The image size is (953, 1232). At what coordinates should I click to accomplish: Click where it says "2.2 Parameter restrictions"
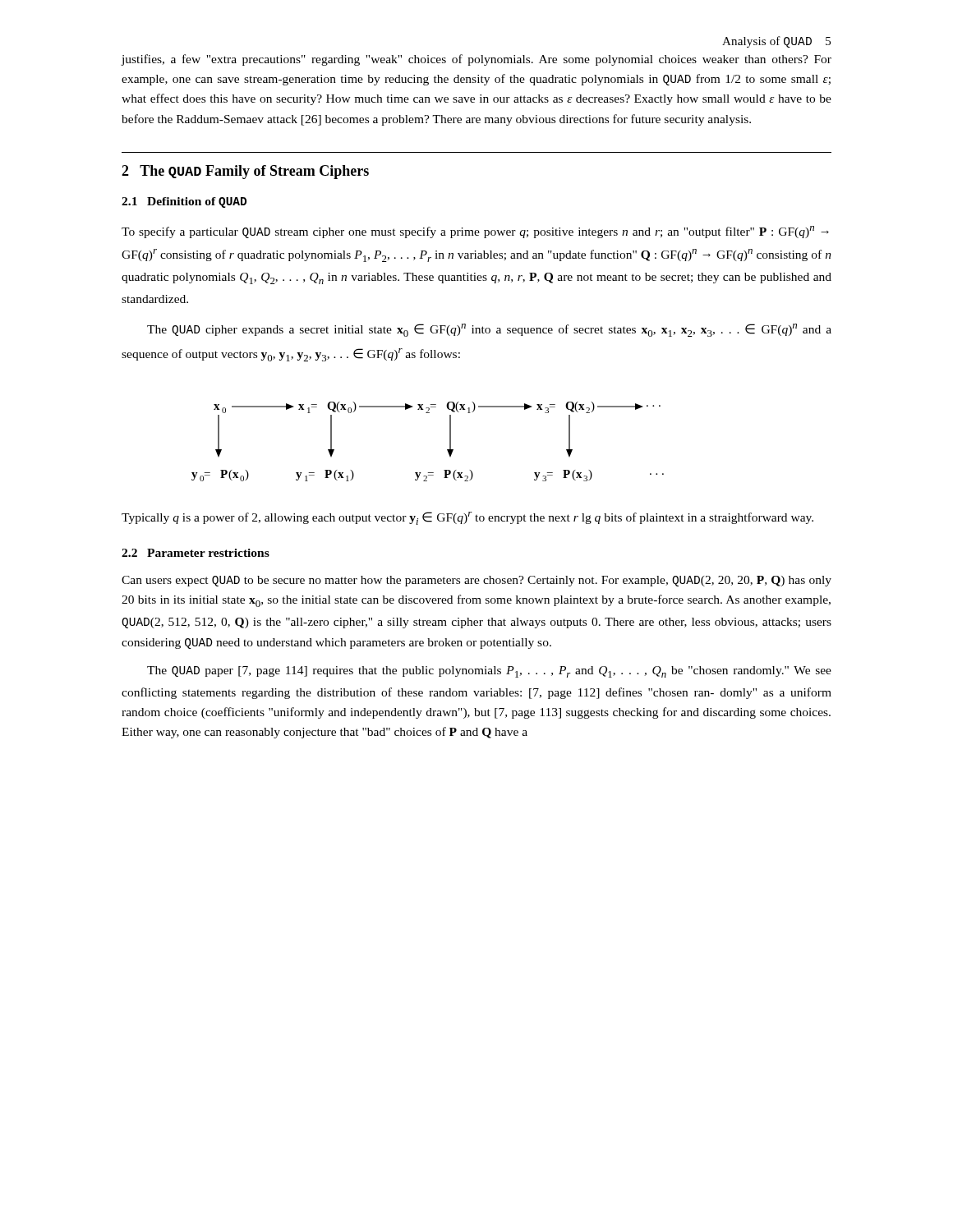pyautogui.click(x=195, y=552)
